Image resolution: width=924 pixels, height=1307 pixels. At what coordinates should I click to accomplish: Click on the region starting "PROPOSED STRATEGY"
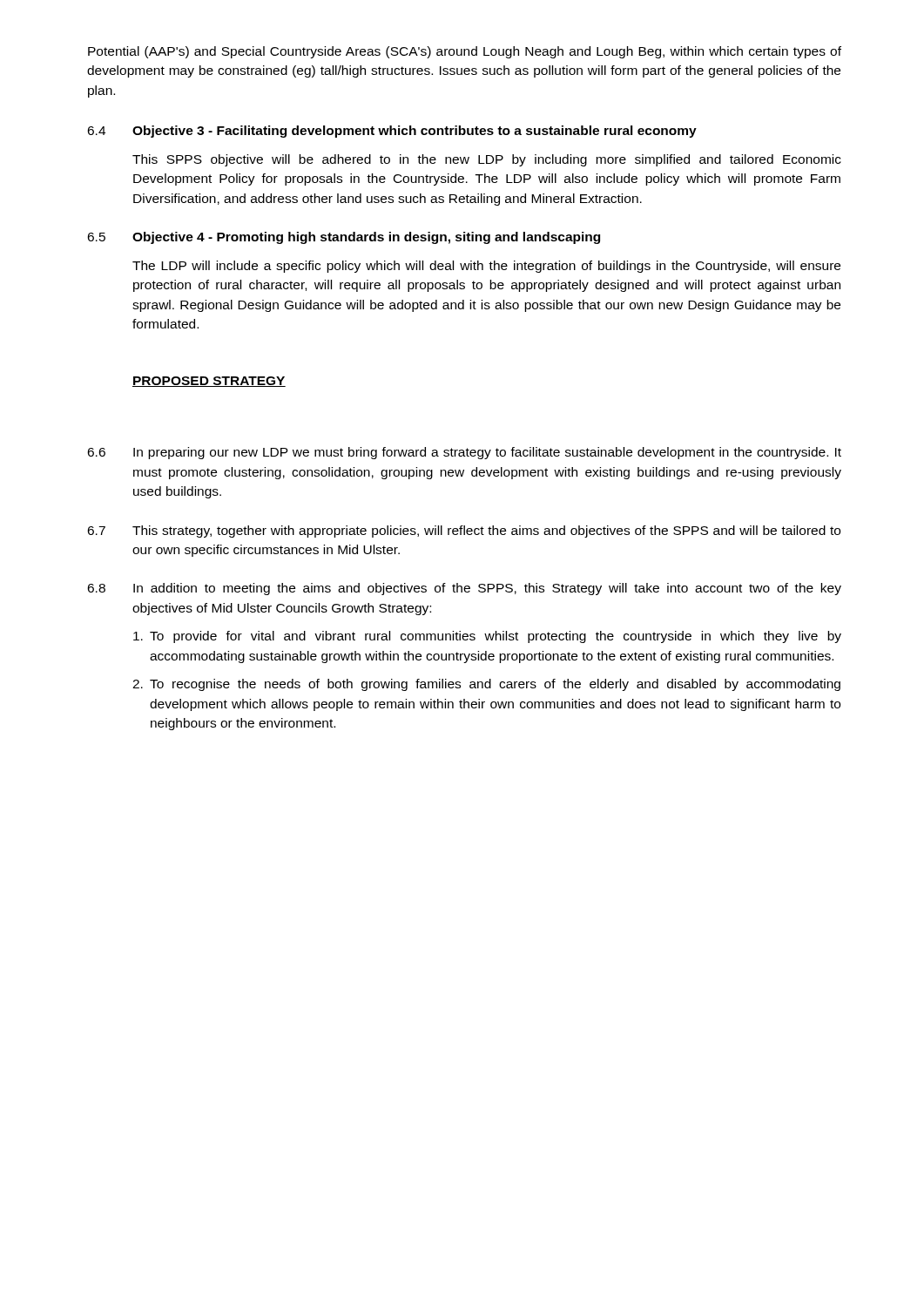click(209, 380)
